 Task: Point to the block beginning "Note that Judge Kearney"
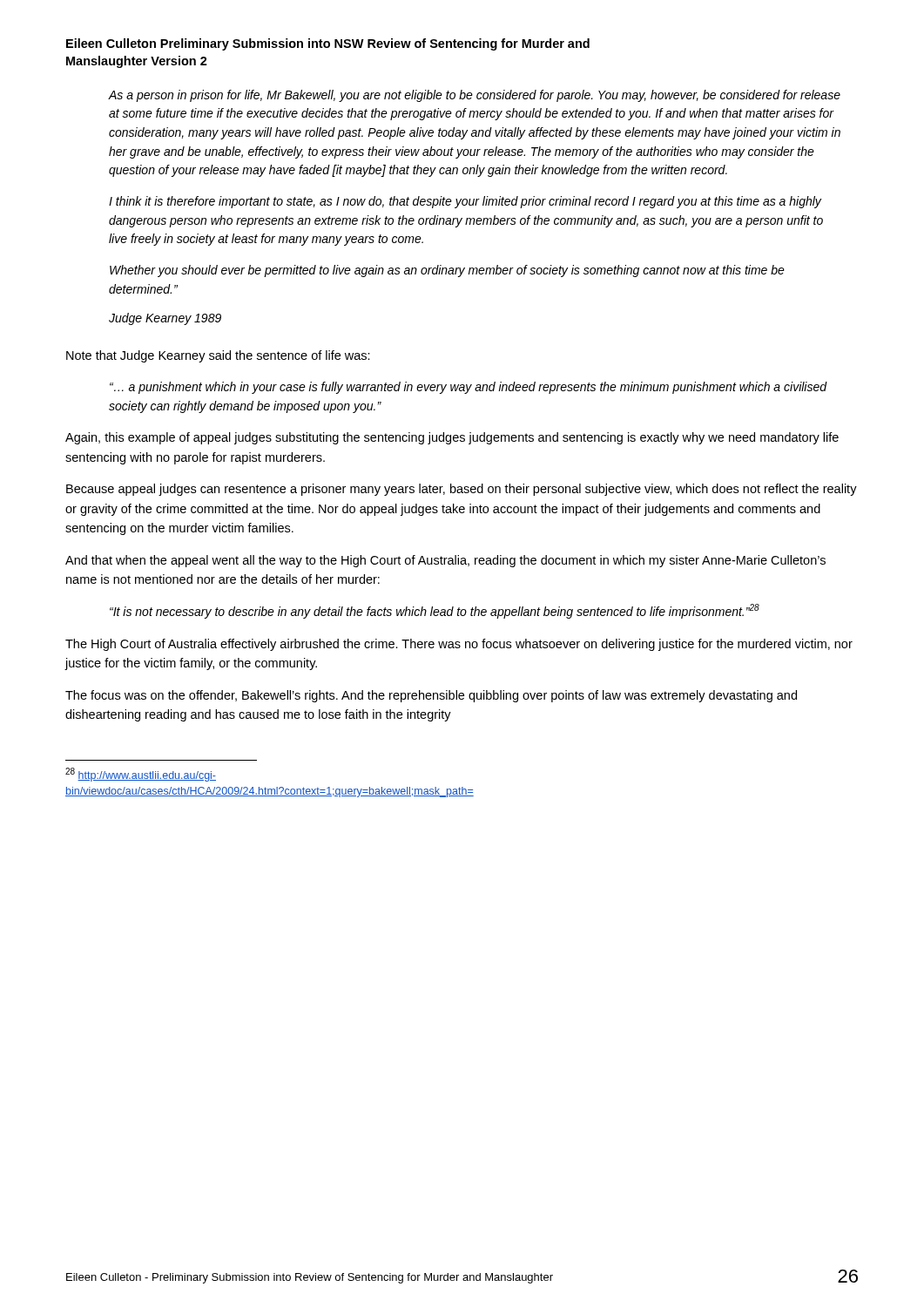pos(218,356)
